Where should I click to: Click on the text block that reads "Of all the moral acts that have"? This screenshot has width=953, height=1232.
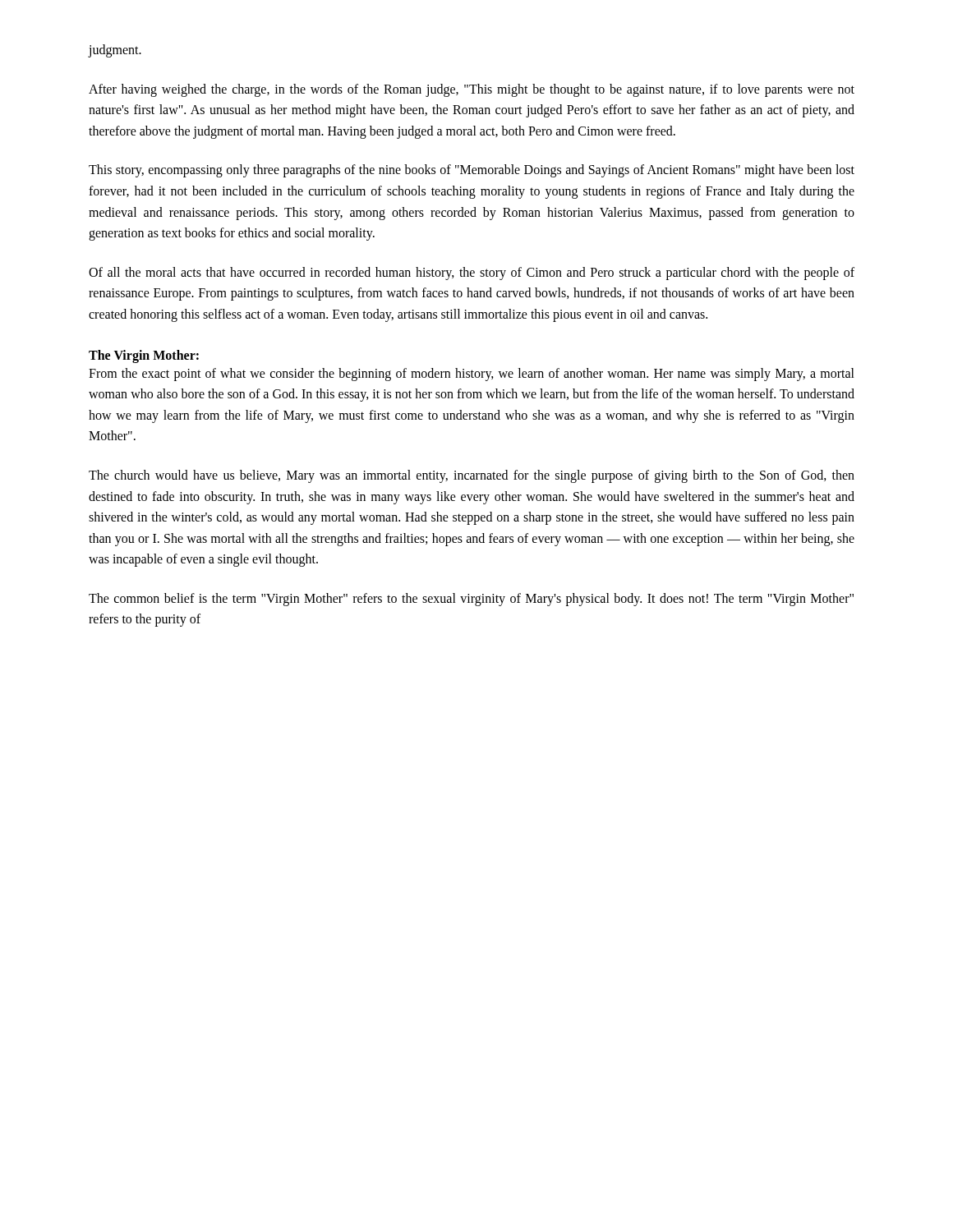point(472,293)
